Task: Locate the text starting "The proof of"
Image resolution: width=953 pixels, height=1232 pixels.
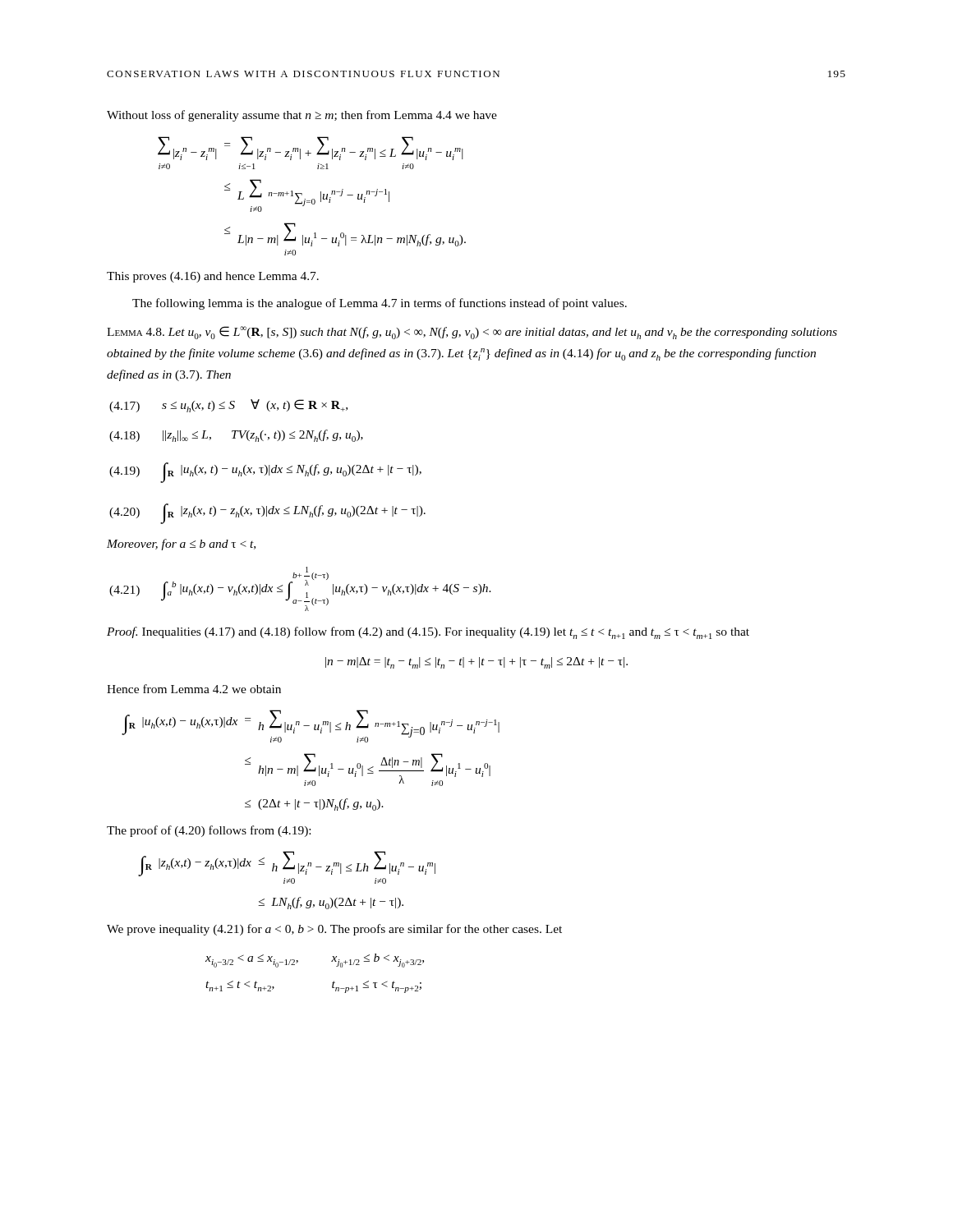Action: (209, 831)
